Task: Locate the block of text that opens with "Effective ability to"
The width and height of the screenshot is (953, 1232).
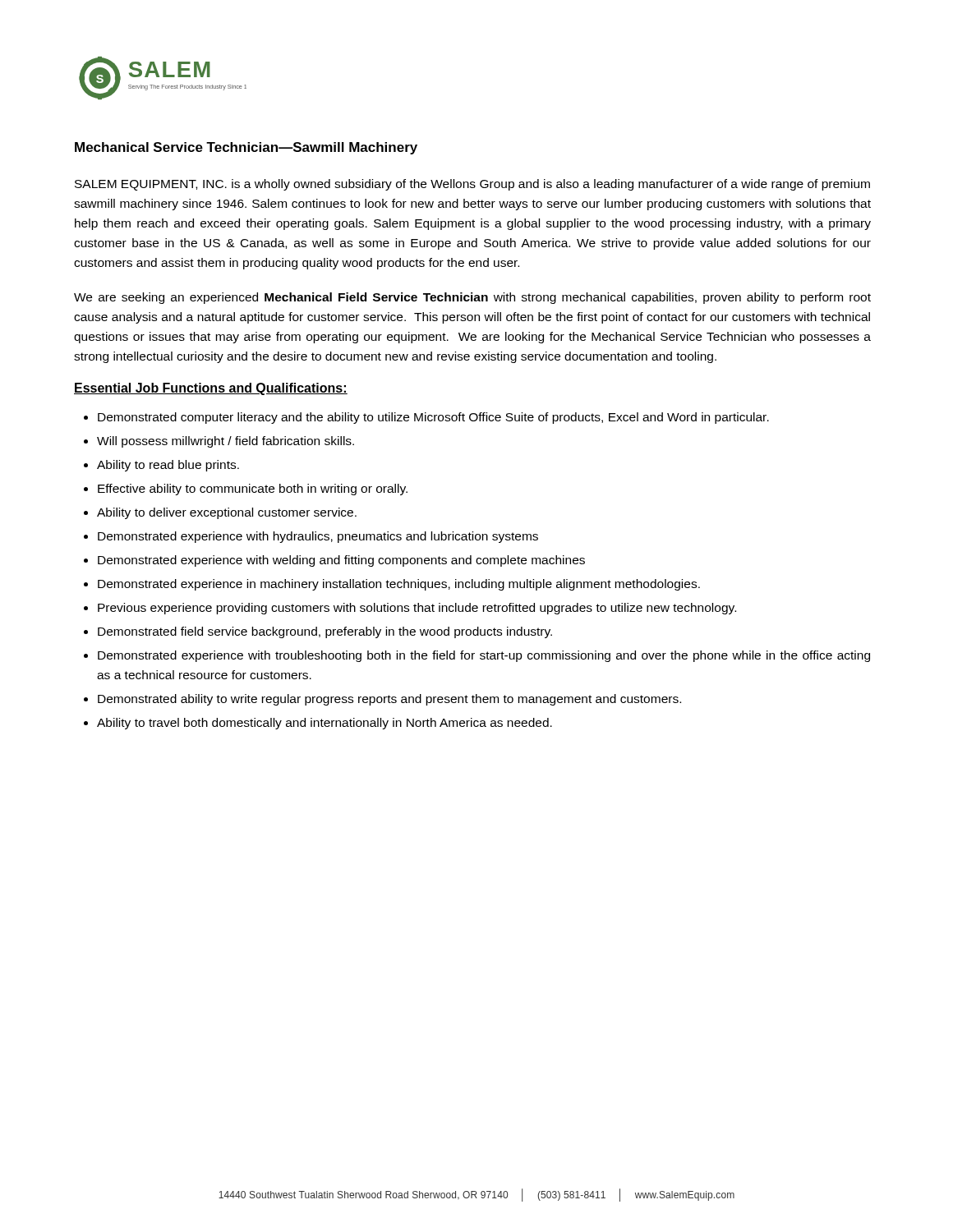Action: [x=253, y=488]
